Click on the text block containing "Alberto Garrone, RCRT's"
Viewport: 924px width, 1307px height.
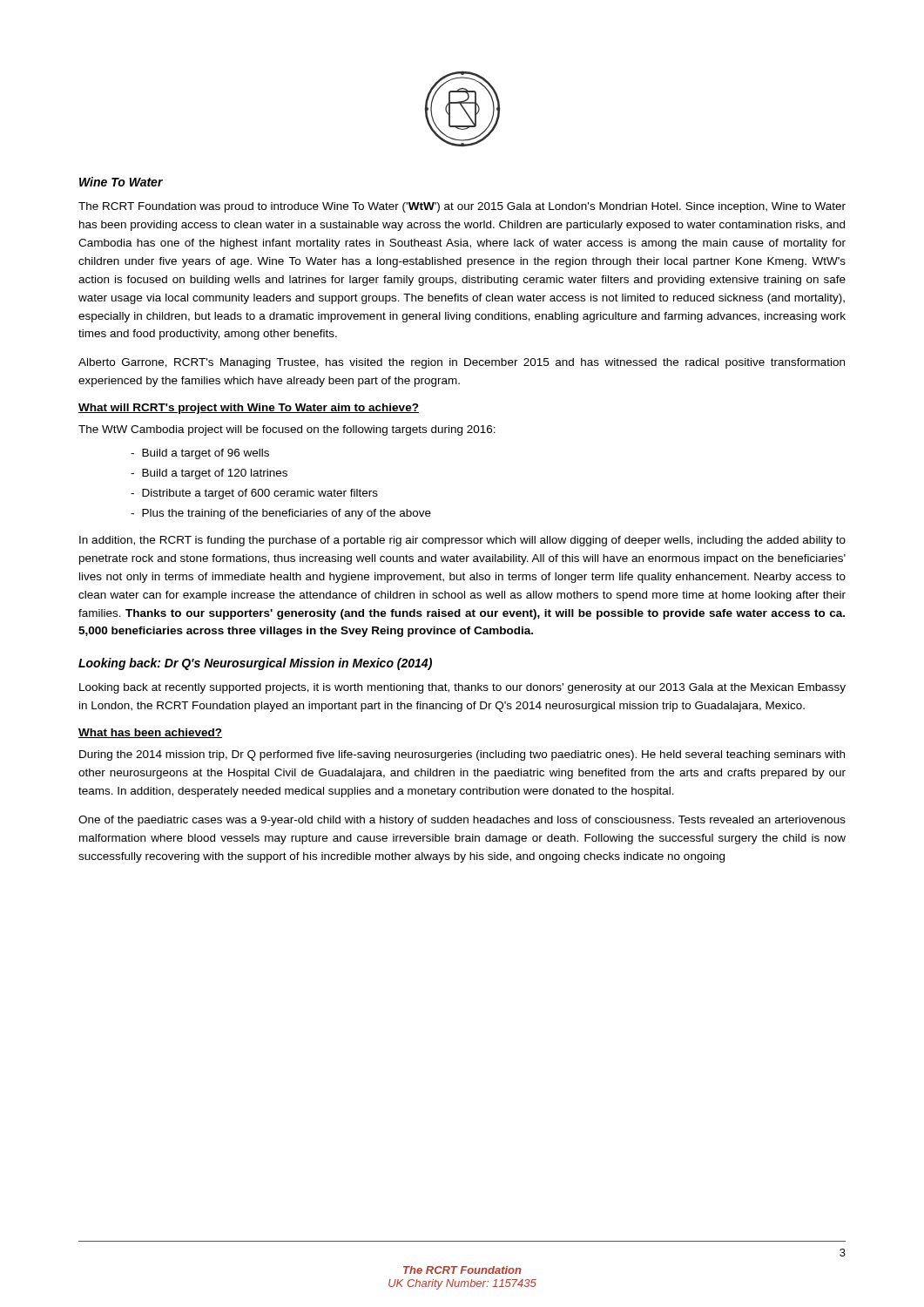(x=462, y=371)
